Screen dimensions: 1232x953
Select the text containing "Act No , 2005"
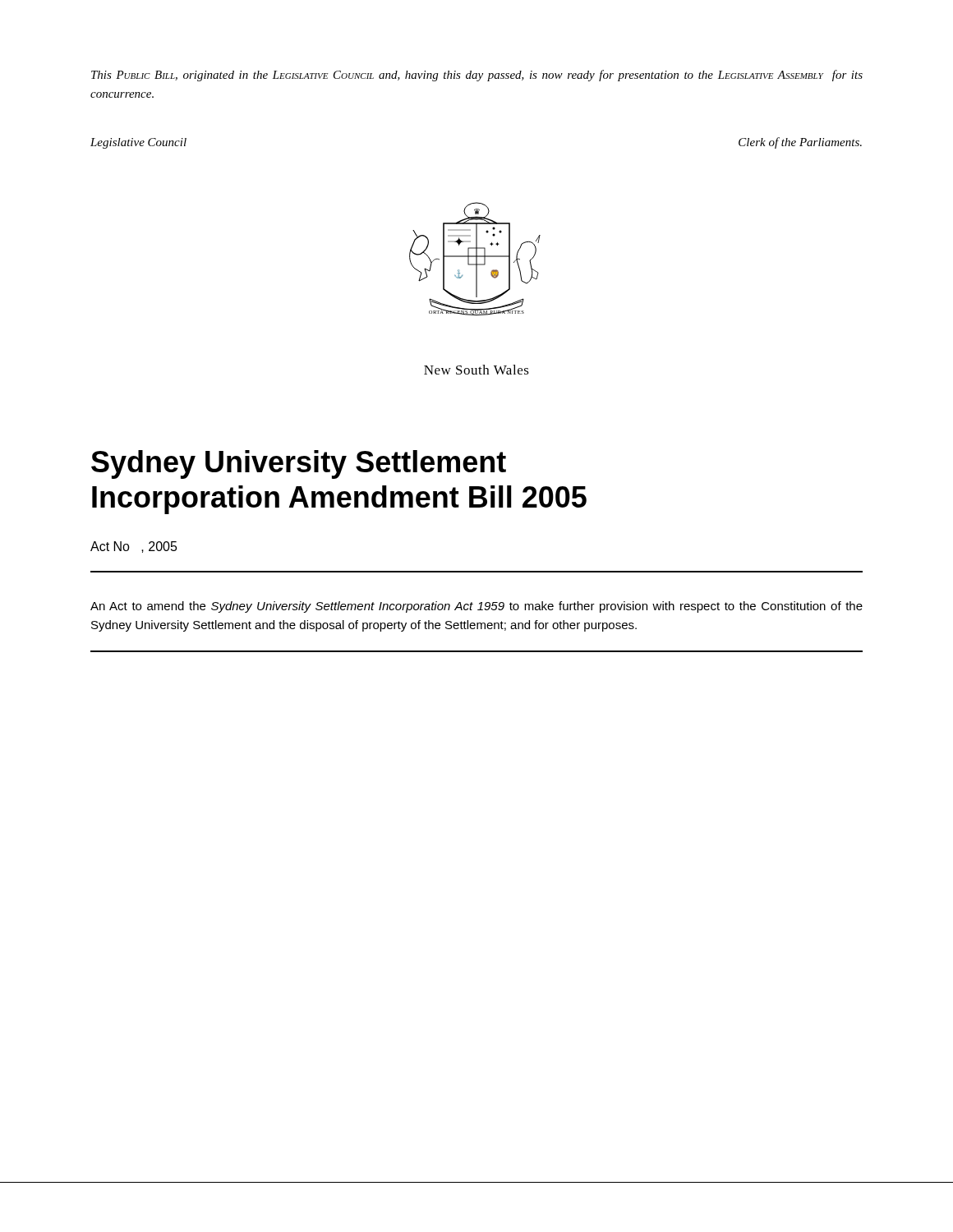(x=134, y=547)
